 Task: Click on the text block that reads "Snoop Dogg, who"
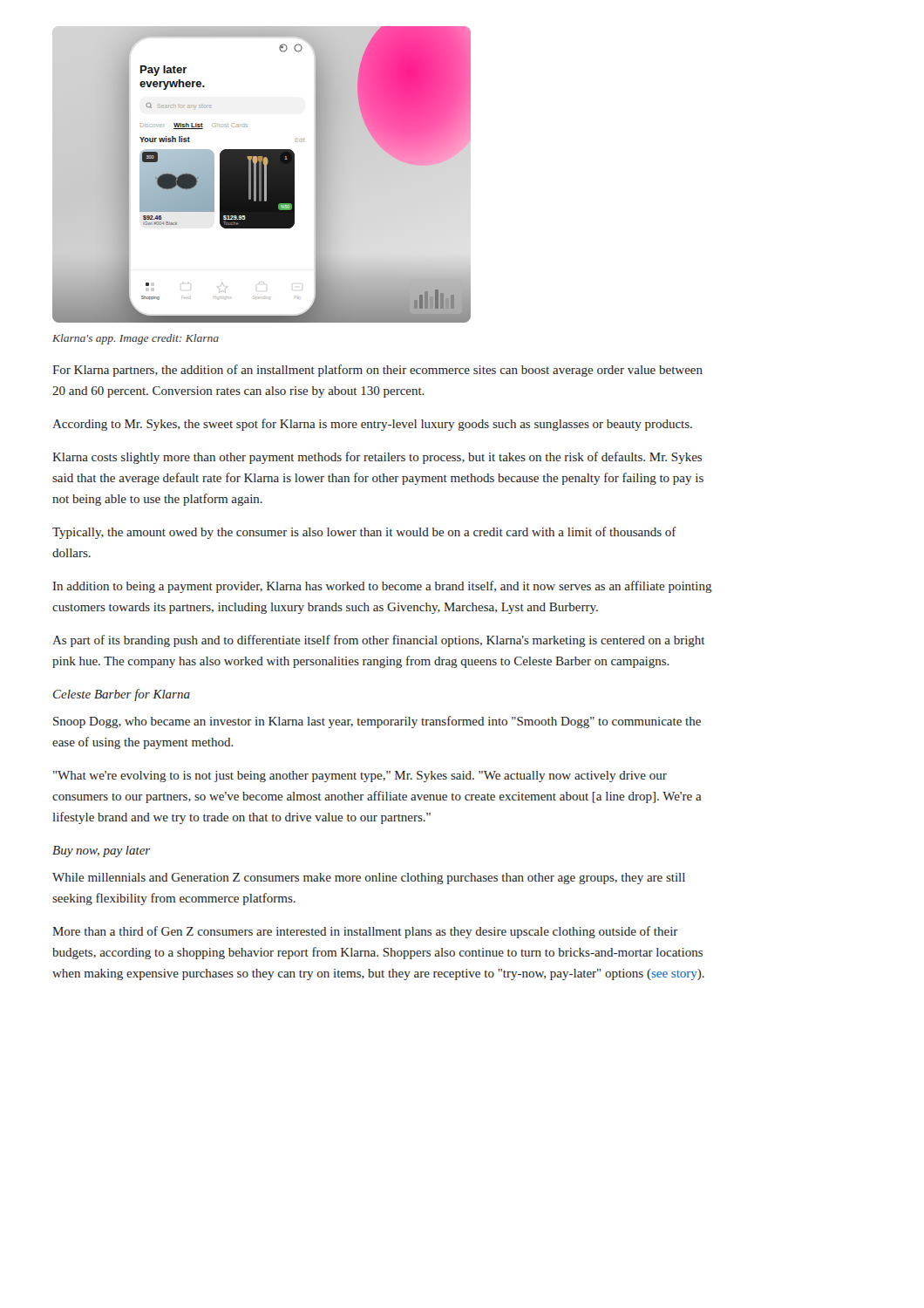pos(377,732)
